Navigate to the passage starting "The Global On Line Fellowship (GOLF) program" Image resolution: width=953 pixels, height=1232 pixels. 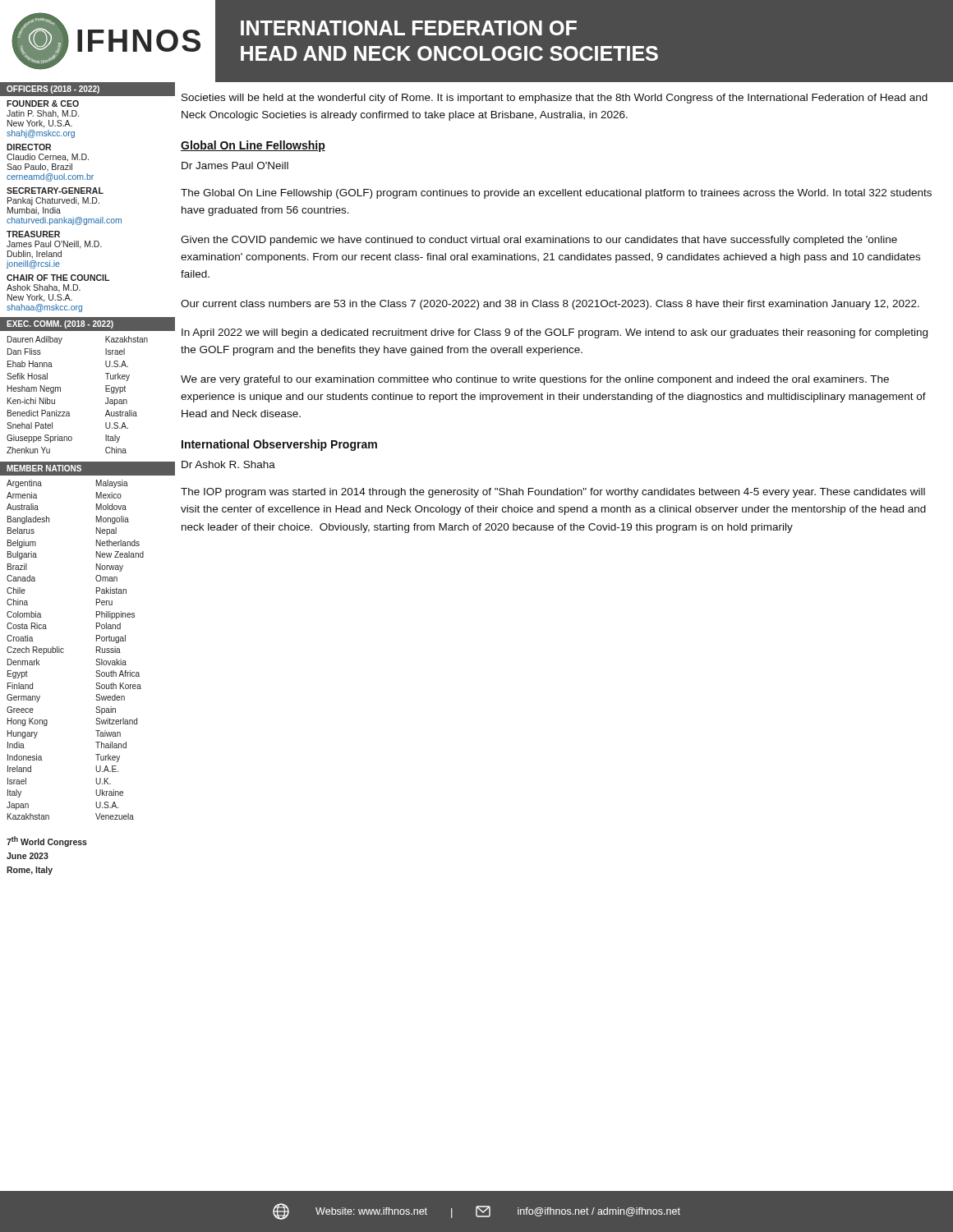556,201
